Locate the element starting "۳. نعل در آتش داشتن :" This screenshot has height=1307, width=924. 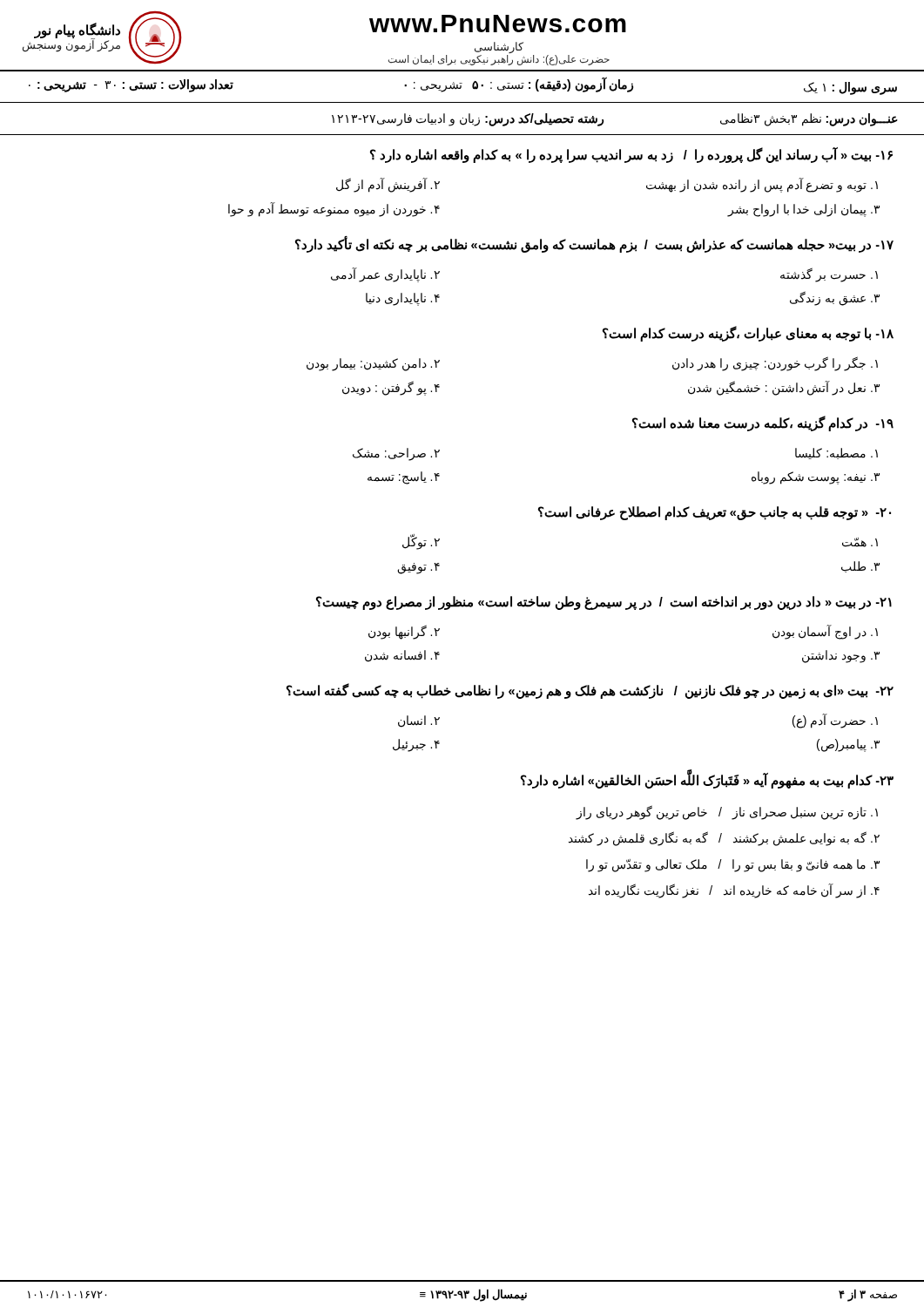click(784, 387)
